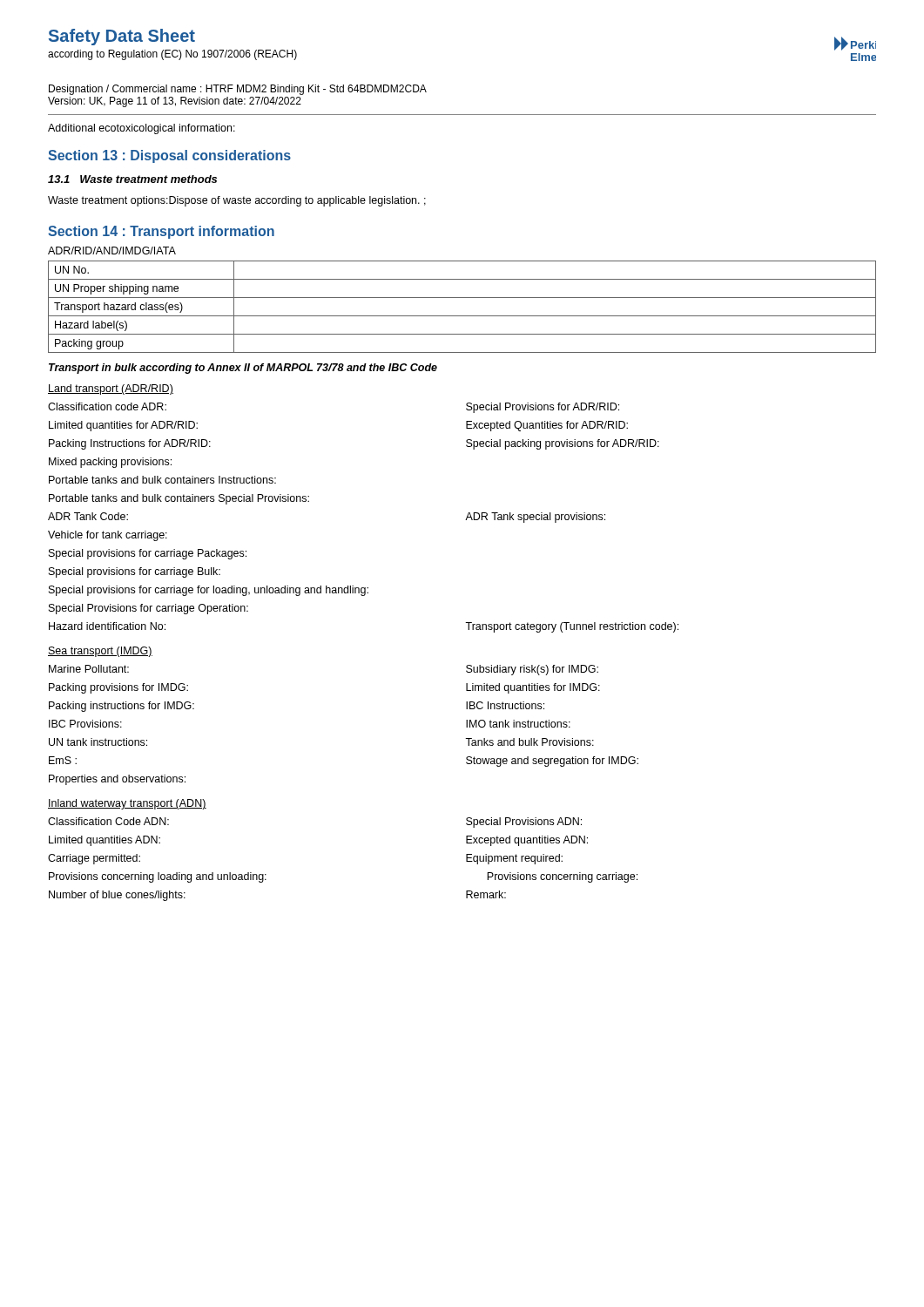This screenshot has height=1307, width=924.
Task: Click on the text starting "Sea transport (IMDG)"
Action: [100, 651]
